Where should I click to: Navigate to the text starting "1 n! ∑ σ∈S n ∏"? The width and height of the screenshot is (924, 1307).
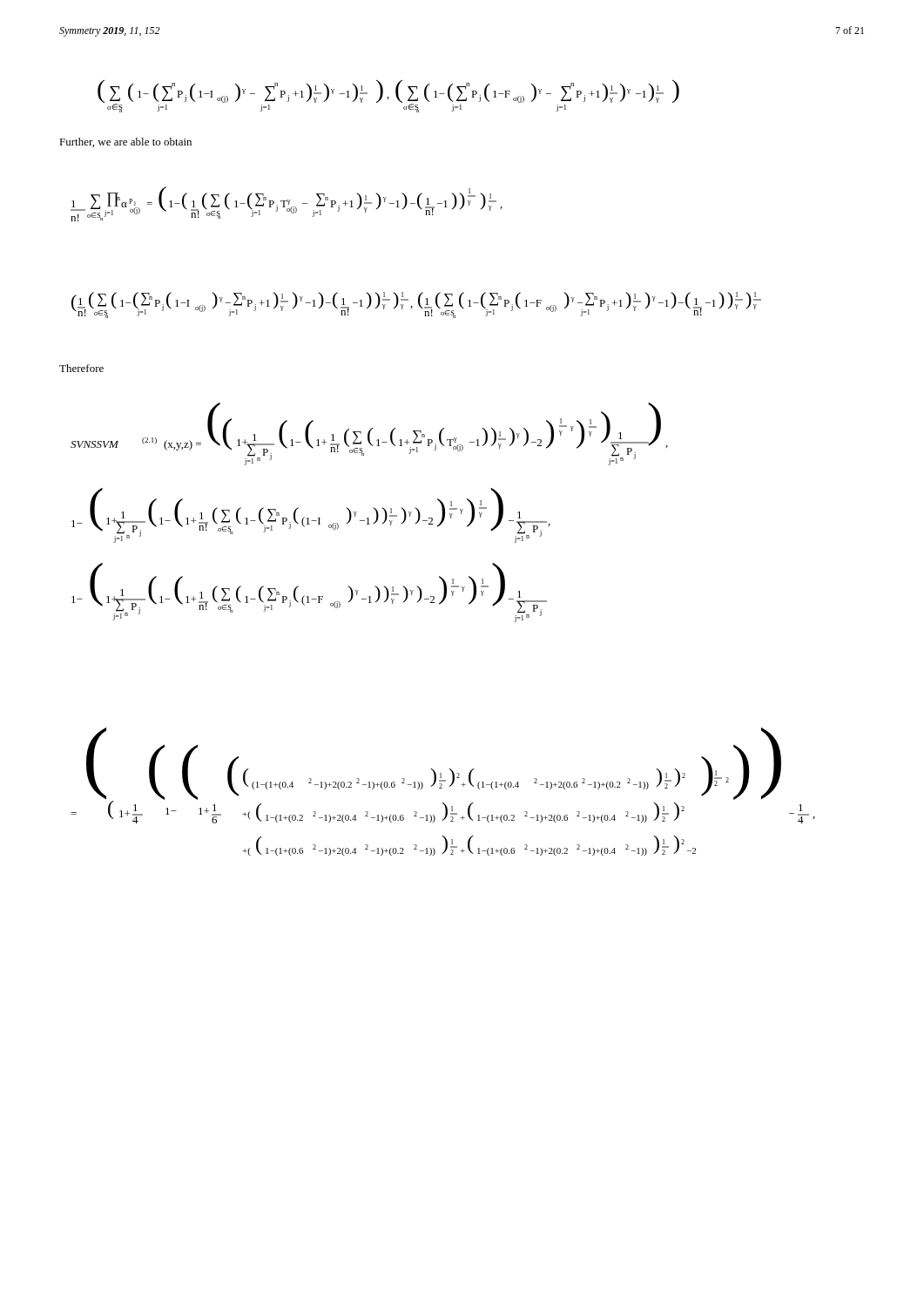click(x=462, y=205)
